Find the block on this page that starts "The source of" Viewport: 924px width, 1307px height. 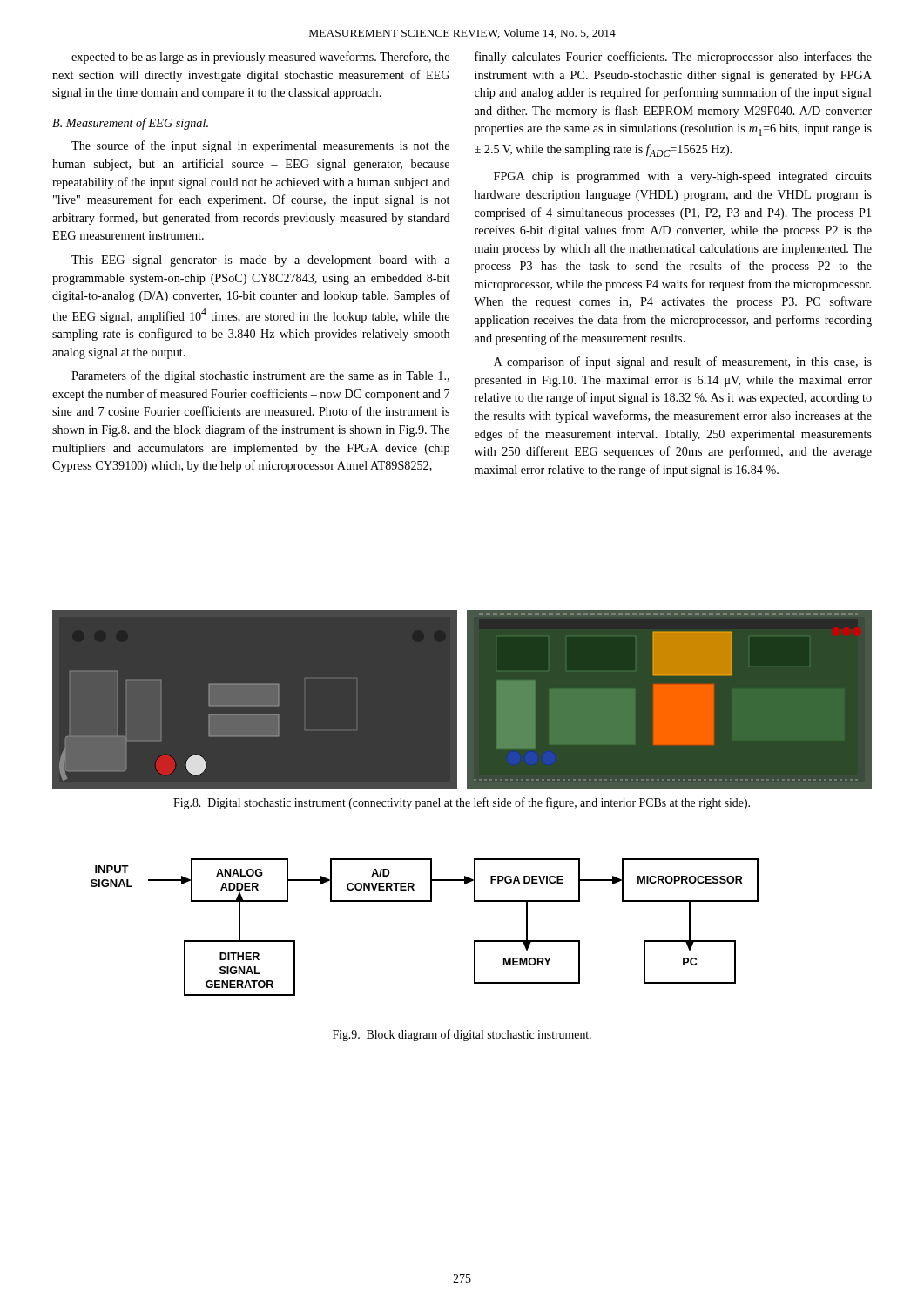(251, 306)
